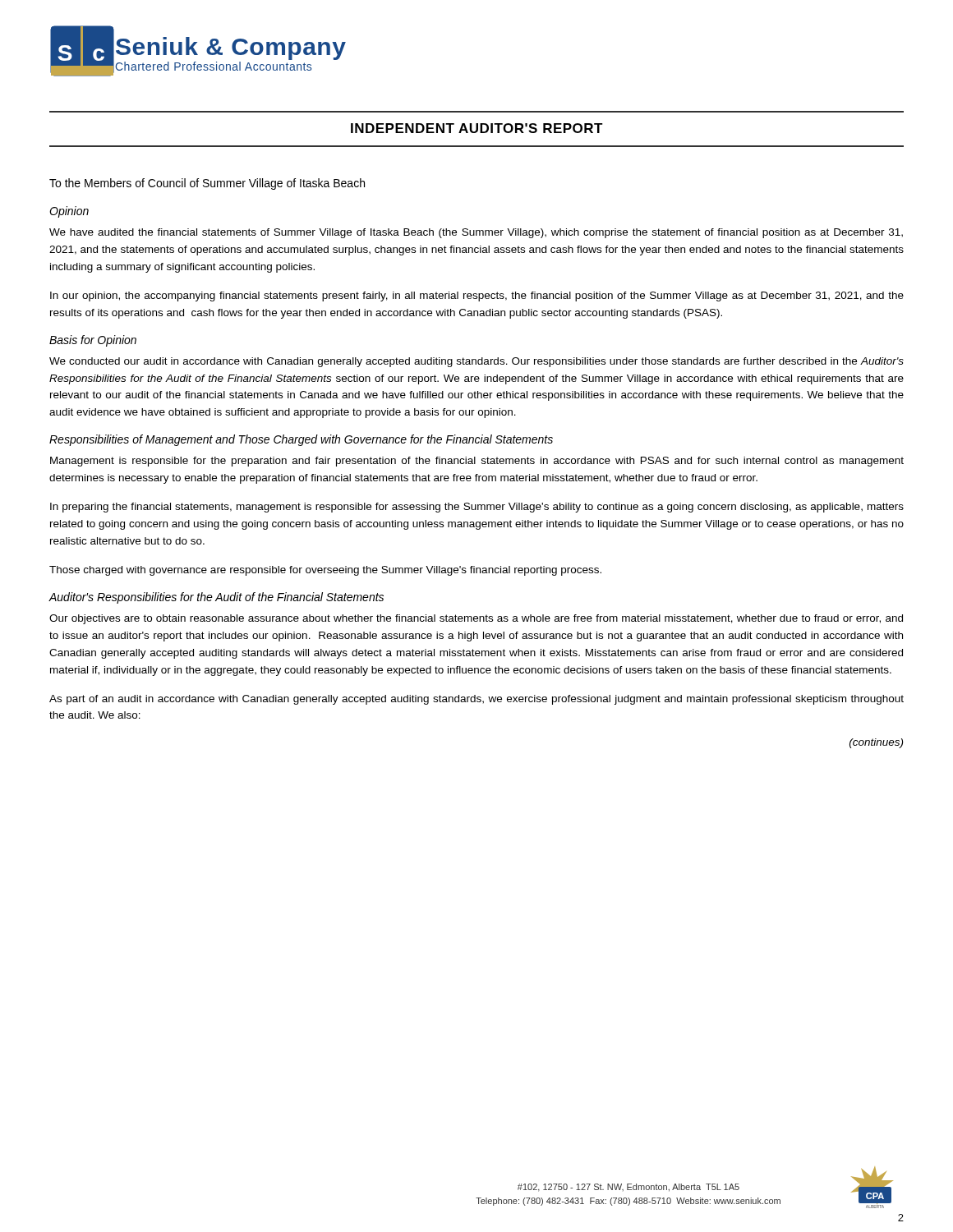Find the logo
The image size is (953, 1232).
pos(476,53)
